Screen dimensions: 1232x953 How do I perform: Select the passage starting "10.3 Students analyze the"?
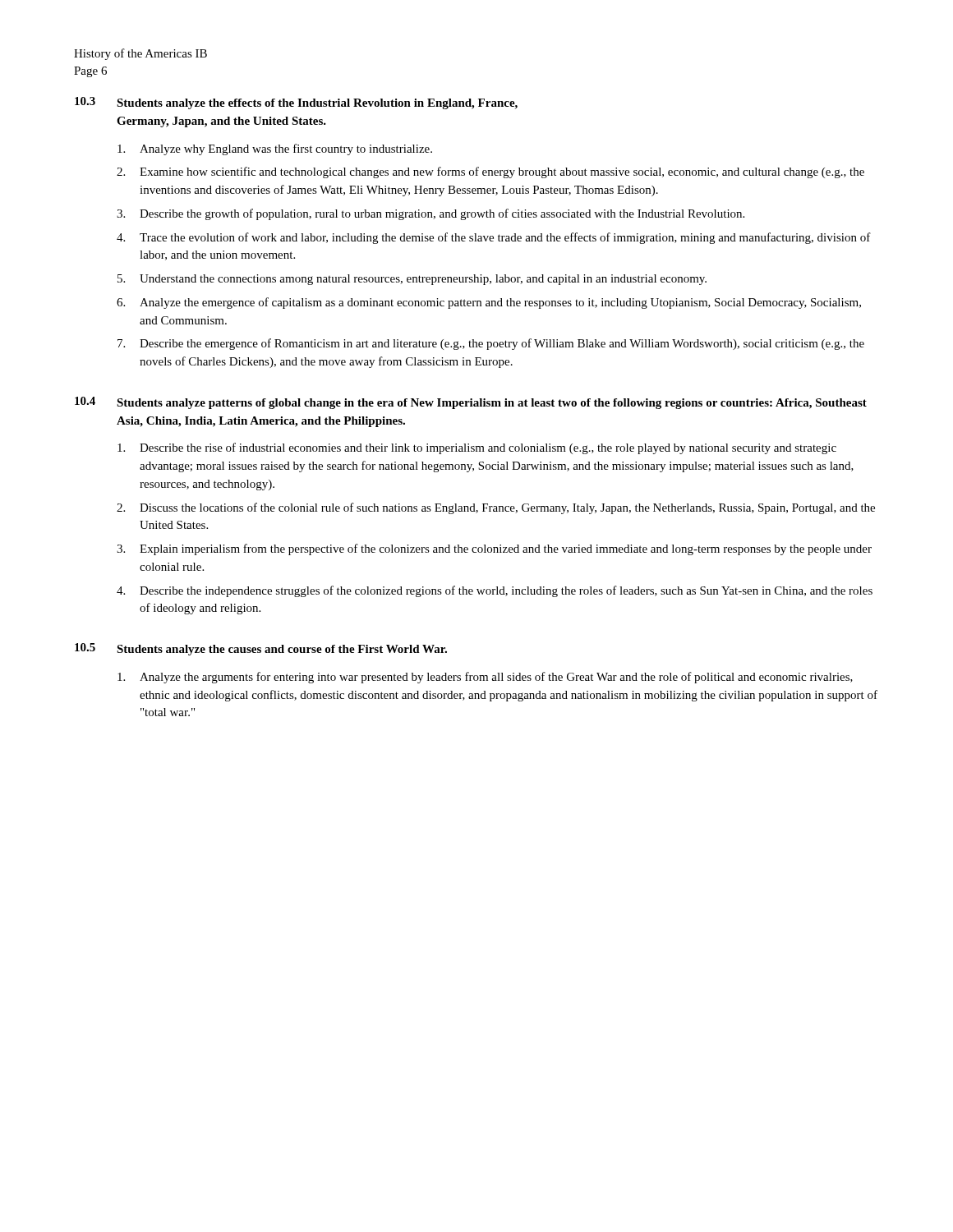point(296,112)
